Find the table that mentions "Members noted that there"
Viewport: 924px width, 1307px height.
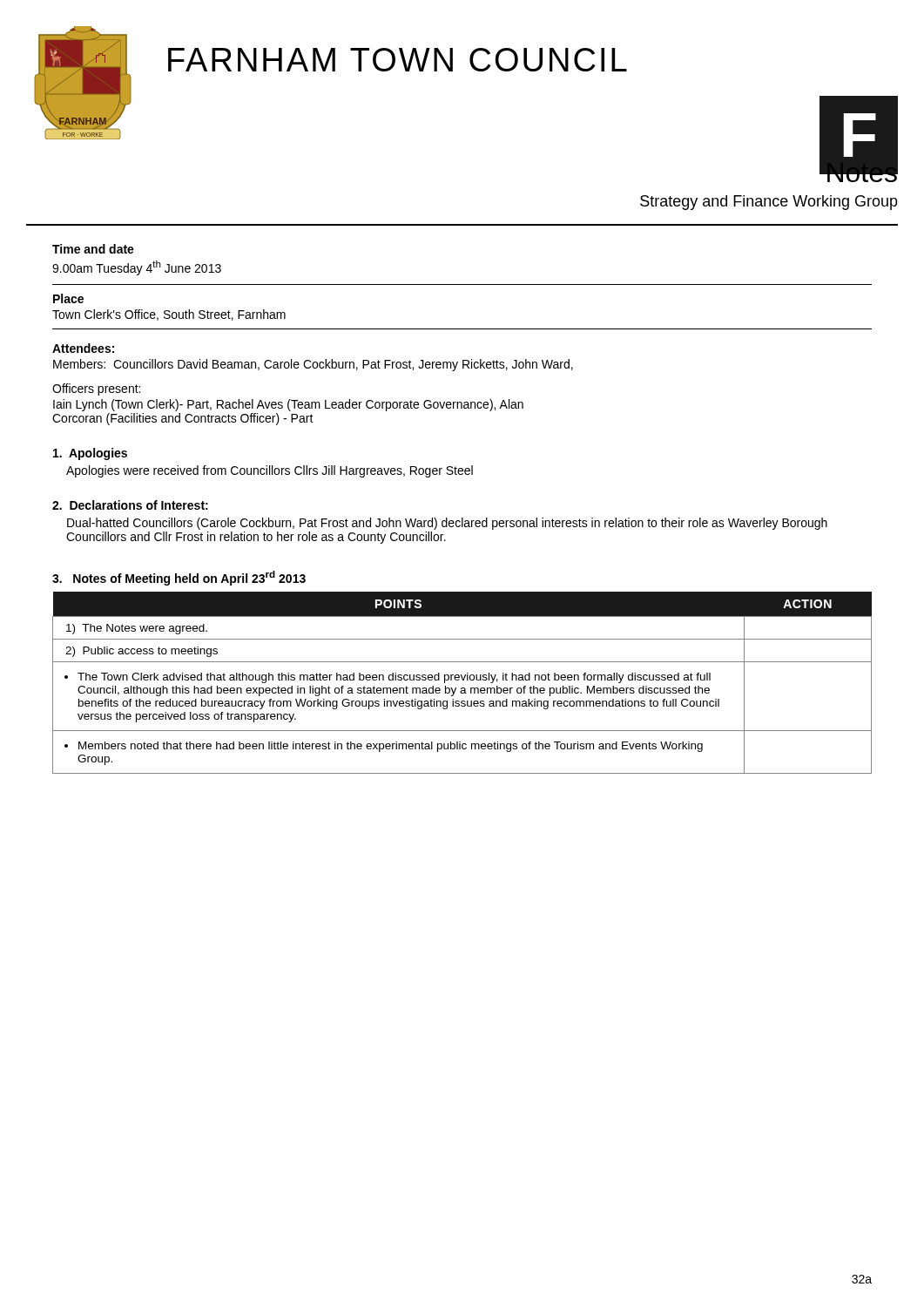pyautogui.click(x=462, y=683)
